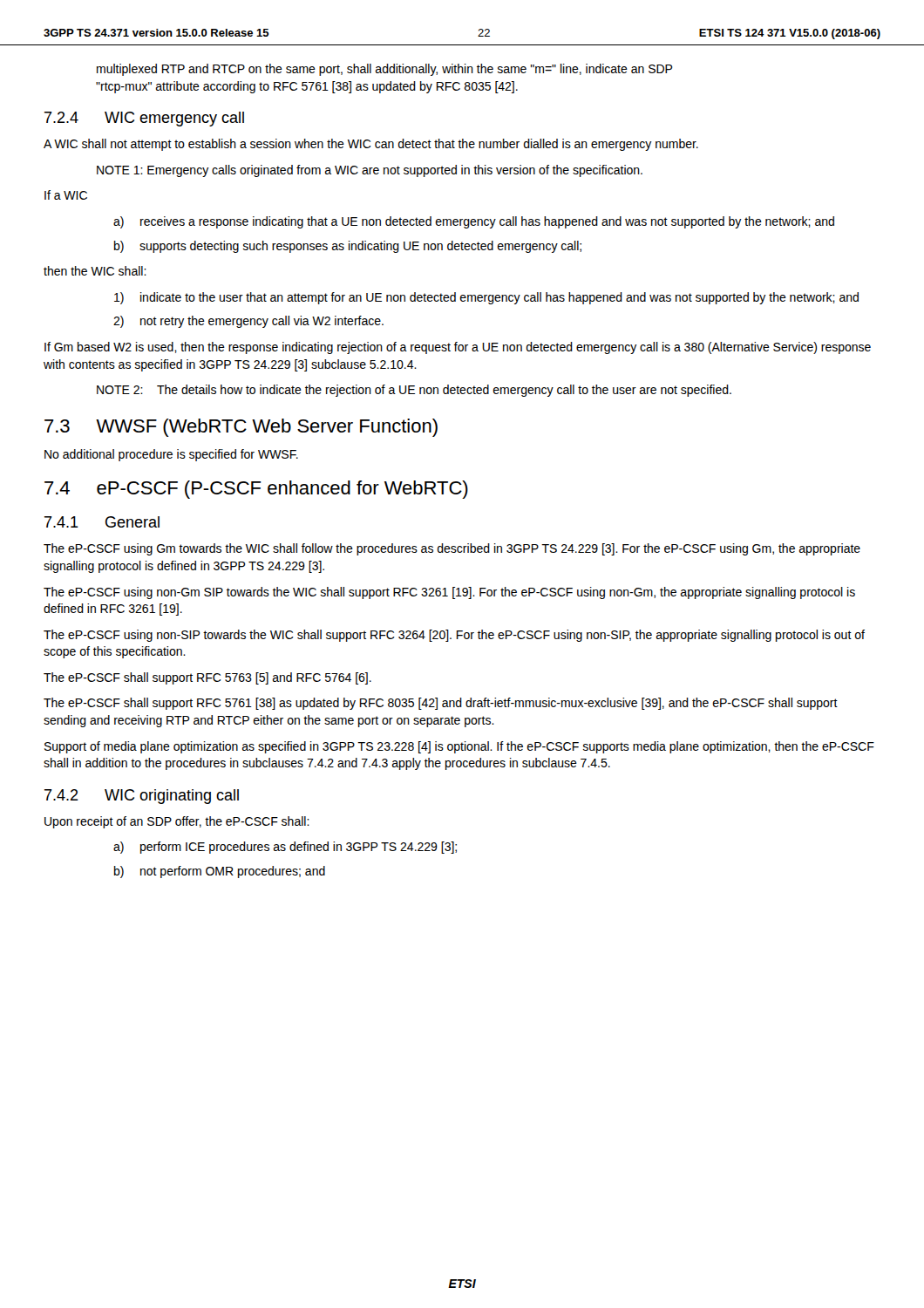Select the text block with the text "The eP-CSCF using non-SIP"
This screenshot has height=1308, width=924.
[462, 644]
